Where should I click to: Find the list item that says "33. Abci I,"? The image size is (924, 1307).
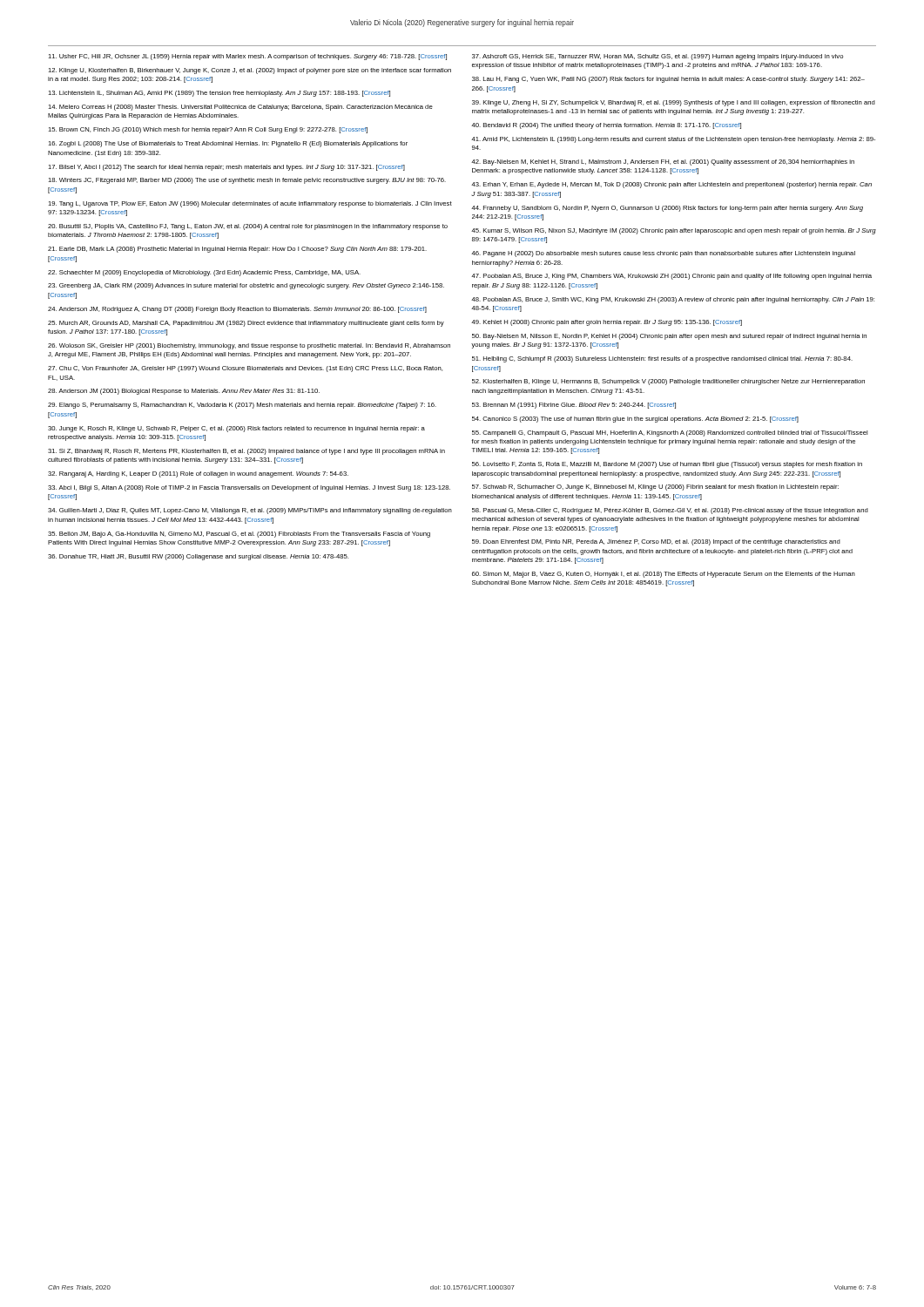click(249, 492)
